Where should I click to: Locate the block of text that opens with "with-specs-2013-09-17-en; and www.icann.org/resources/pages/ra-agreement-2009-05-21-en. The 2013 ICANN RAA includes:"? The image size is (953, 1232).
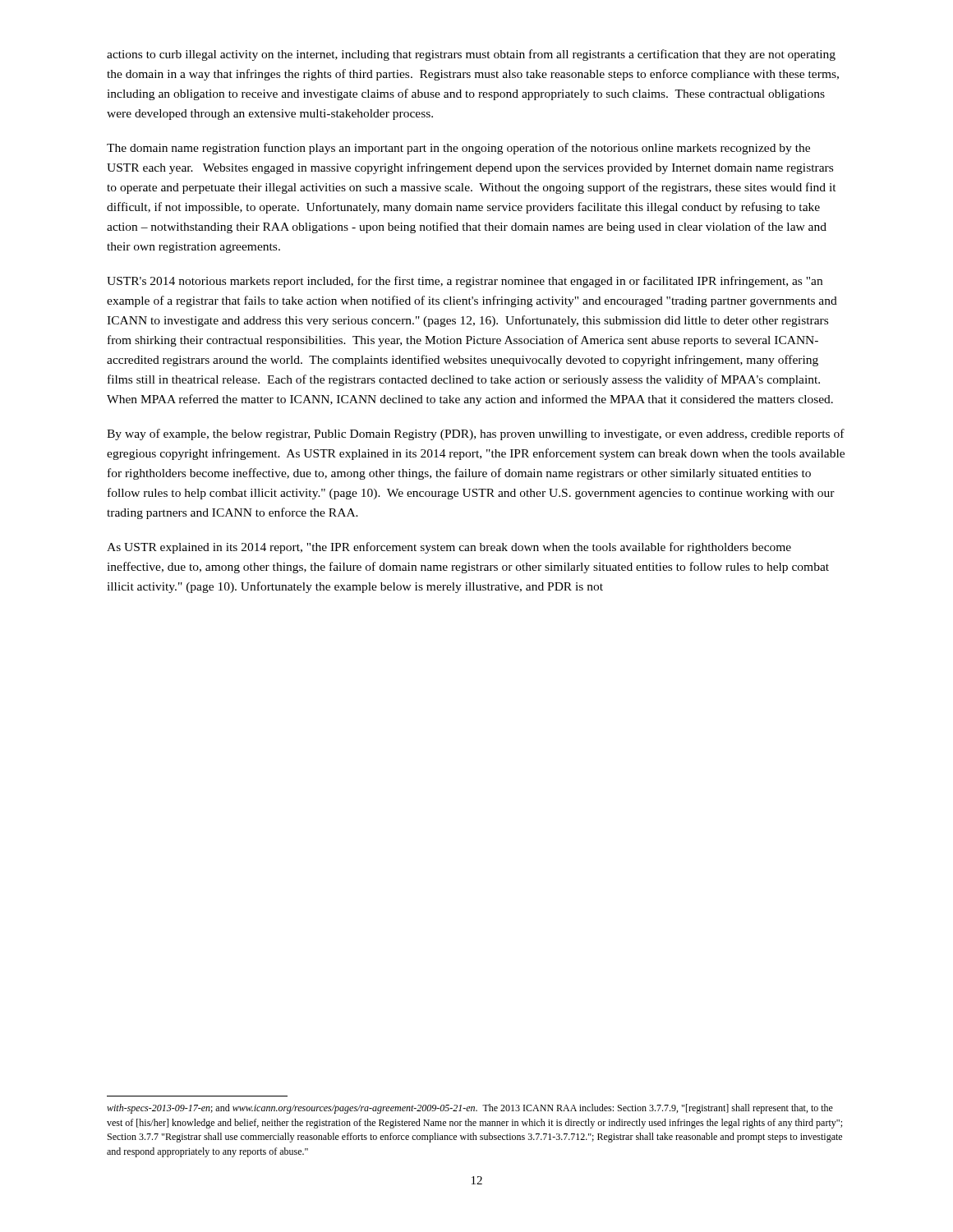pyautogui.click(x=475, y=1130)
